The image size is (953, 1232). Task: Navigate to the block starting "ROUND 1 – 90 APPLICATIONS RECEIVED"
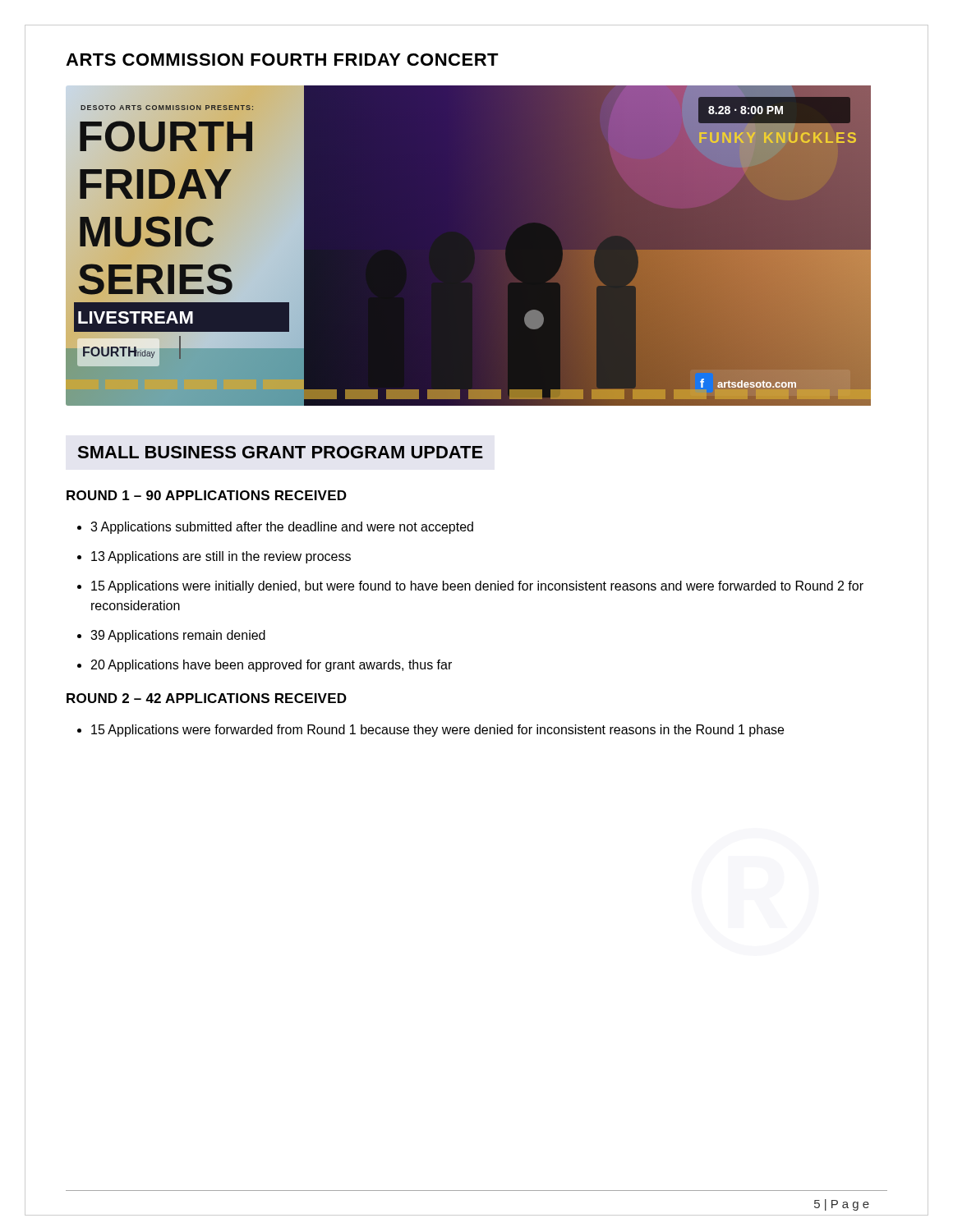pyautogui.click(x=206, y=496)
